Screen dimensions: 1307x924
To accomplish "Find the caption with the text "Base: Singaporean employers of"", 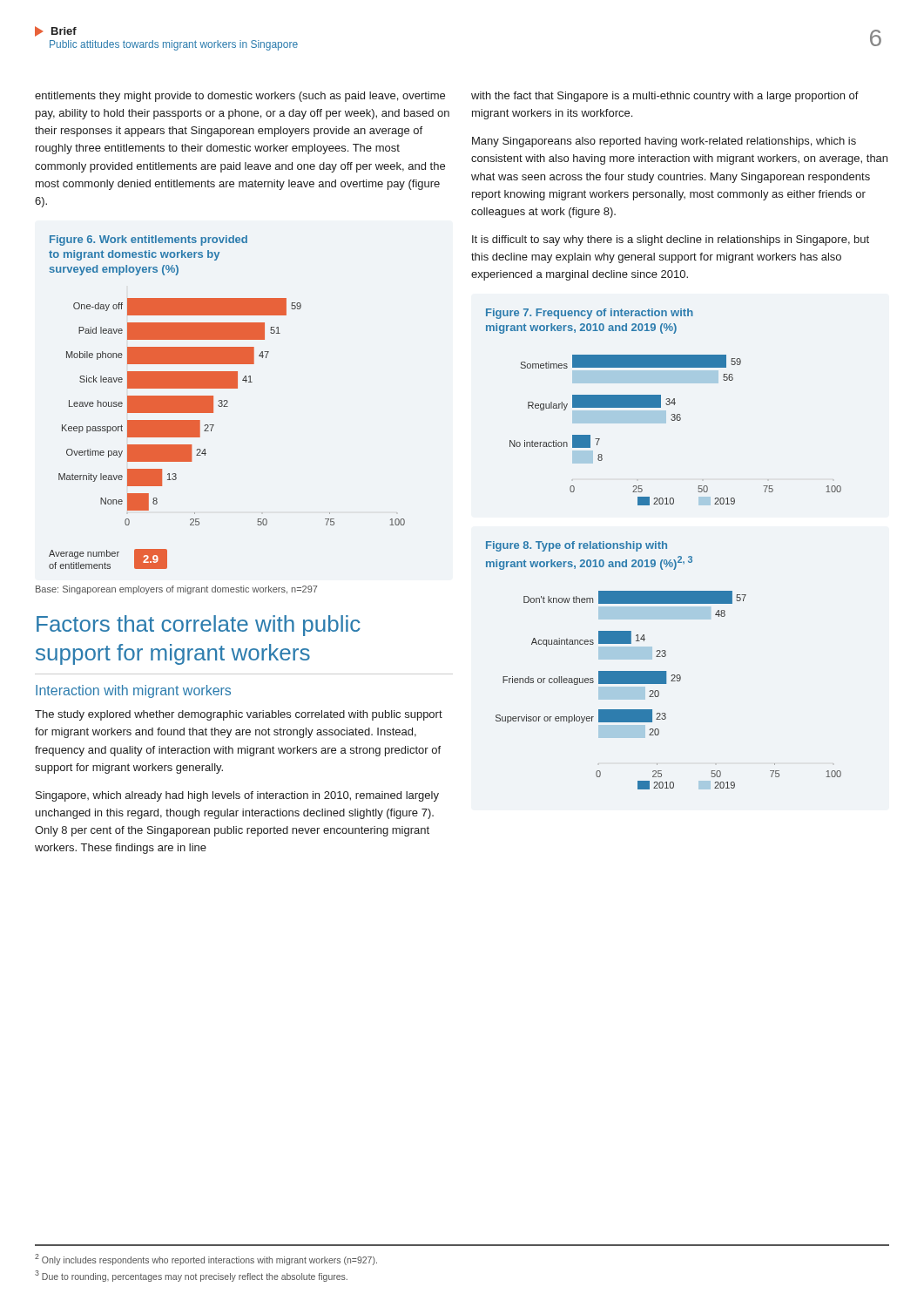I will (x=176, y=589).
